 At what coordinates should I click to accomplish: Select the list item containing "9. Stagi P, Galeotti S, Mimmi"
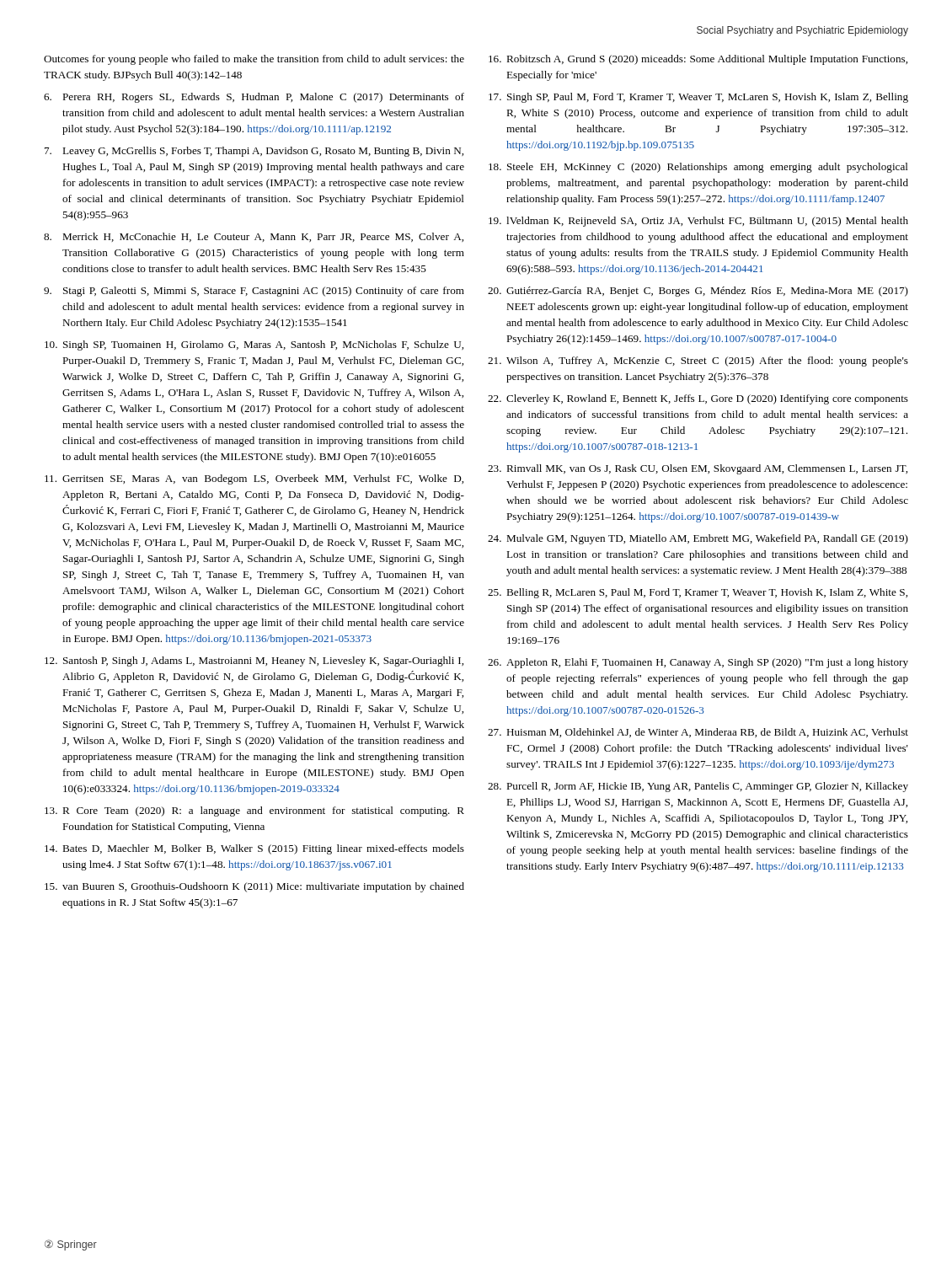[x=254, y=306]
